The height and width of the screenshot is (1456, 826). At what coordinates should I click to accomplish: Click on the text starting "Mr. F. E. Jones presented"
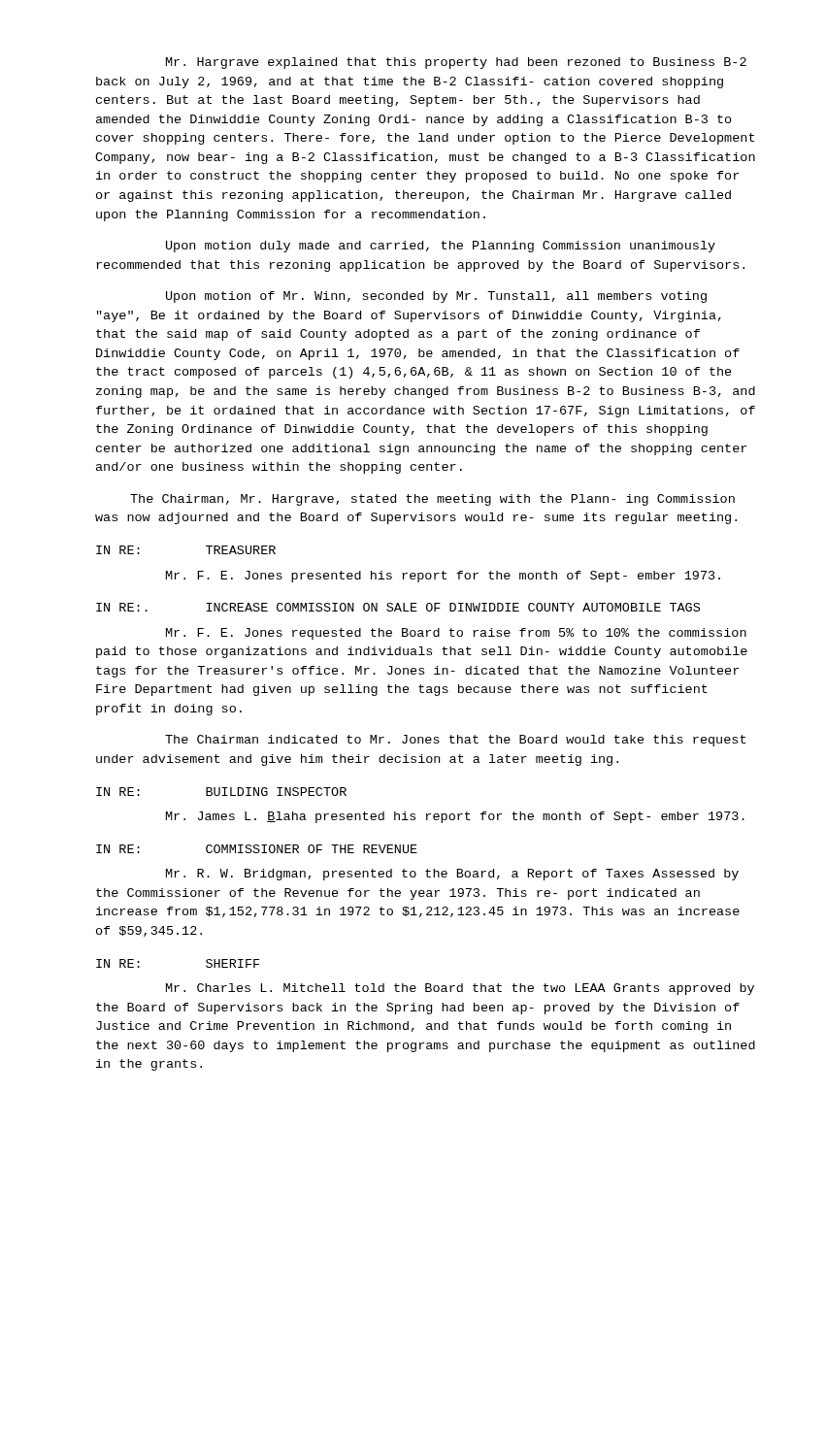428,576
